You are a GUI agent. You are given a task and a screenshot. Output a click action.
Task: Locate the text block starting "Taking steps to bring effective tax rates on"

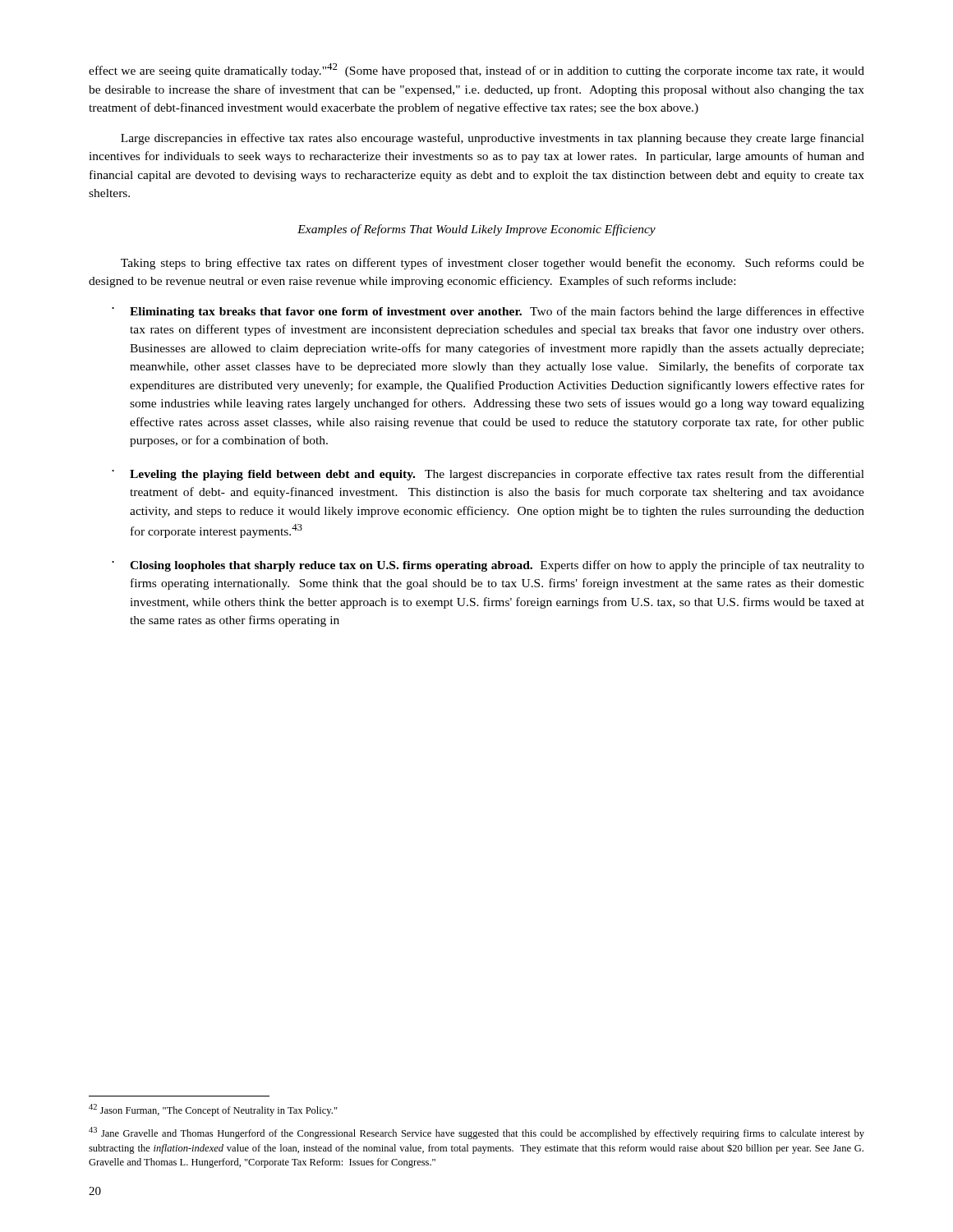click(x=476, y=272)
